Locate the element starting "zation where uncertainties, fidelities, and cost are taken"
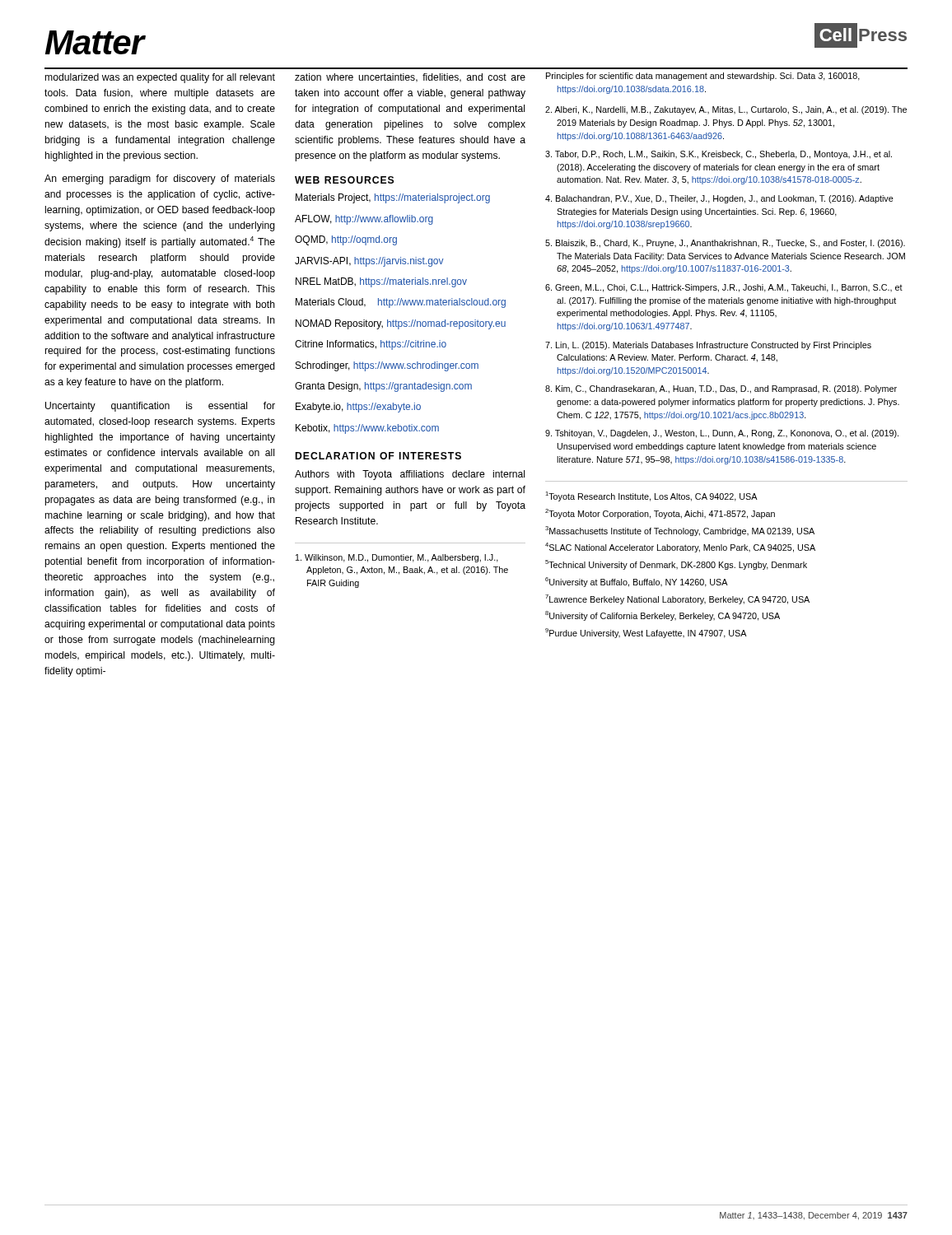The height and width of the screenshot is (1235, 952). click(410, 116)
